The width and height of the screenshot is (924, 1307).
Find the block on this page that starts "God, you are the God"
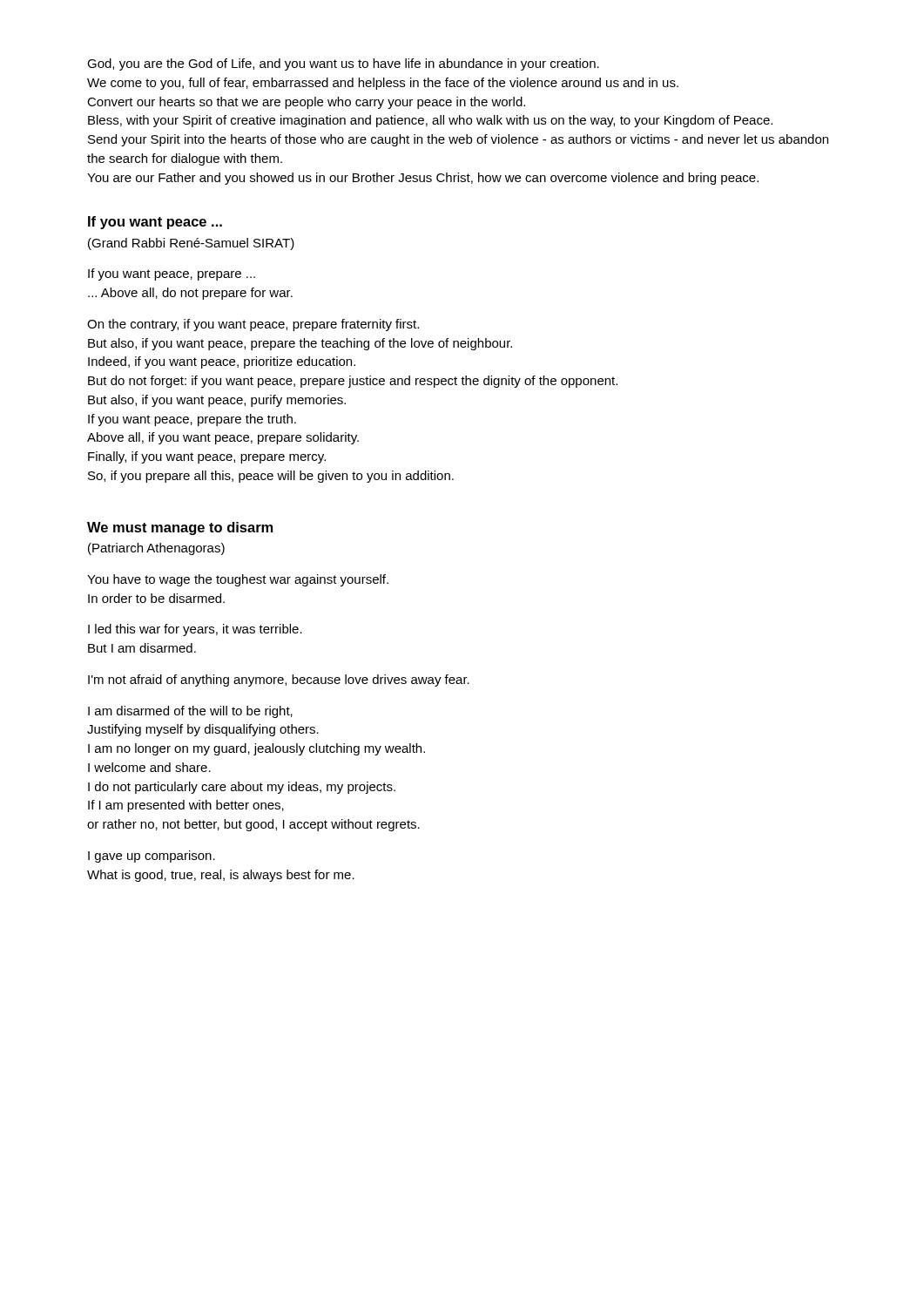click(458, 120)
